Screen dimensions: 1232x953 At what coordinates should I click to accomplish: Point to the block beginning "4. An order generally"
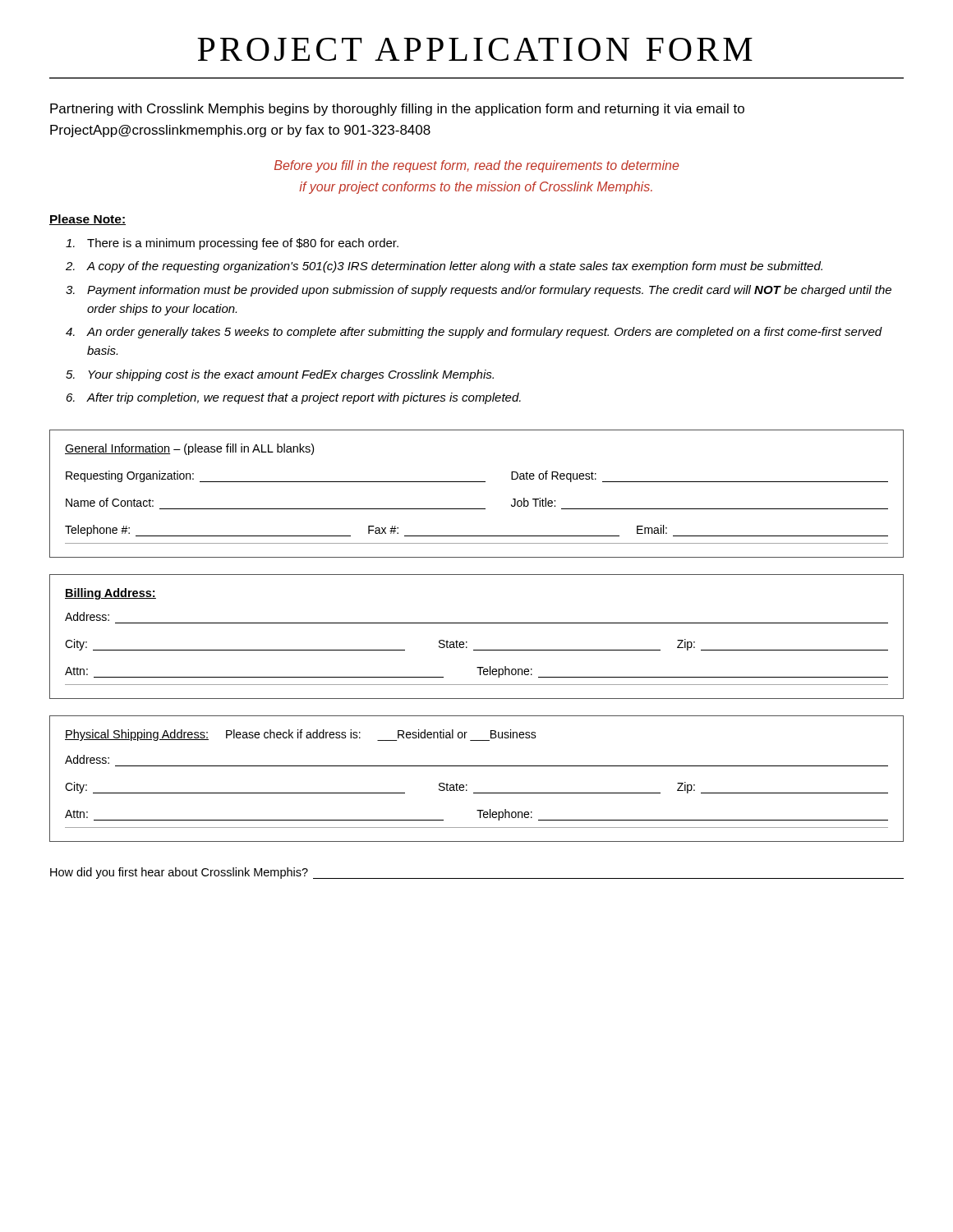click(x=485, y=341)
